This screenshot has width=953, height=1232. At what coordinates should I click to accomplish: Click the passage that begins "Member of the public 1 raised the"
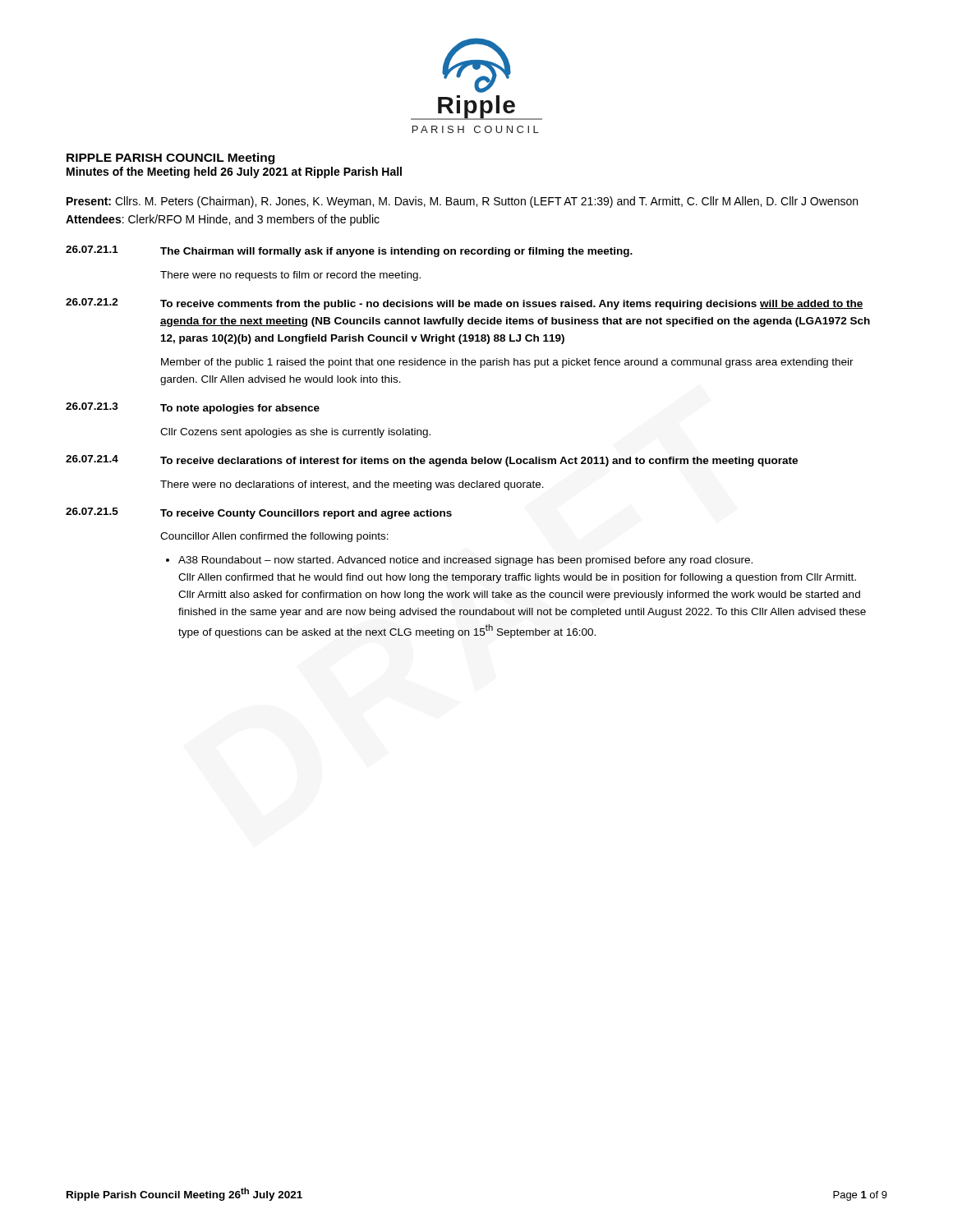point(507,370)
